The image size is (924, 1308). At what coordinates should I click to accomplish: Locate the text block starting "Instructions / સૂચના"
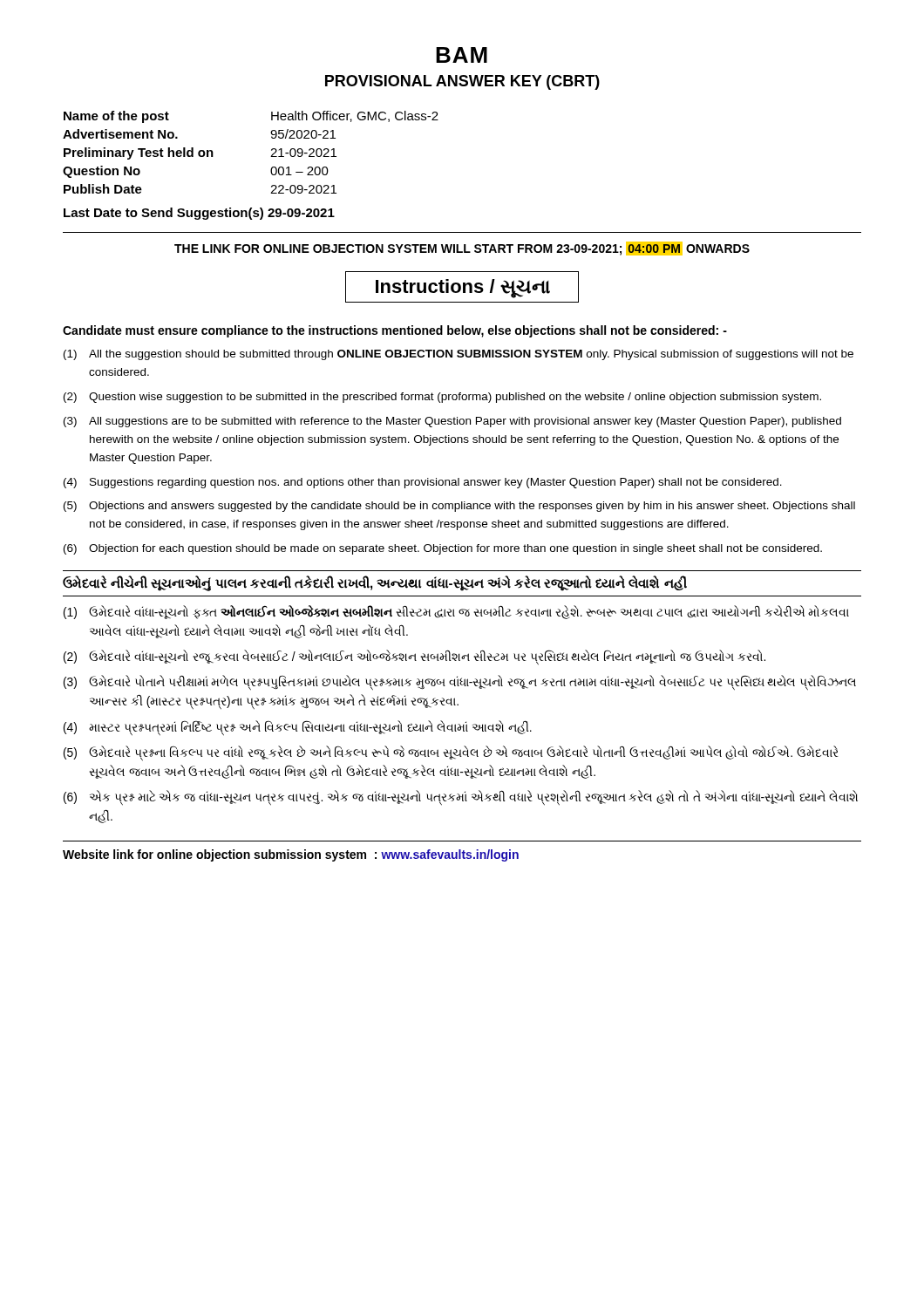click(x=462, y=287)
